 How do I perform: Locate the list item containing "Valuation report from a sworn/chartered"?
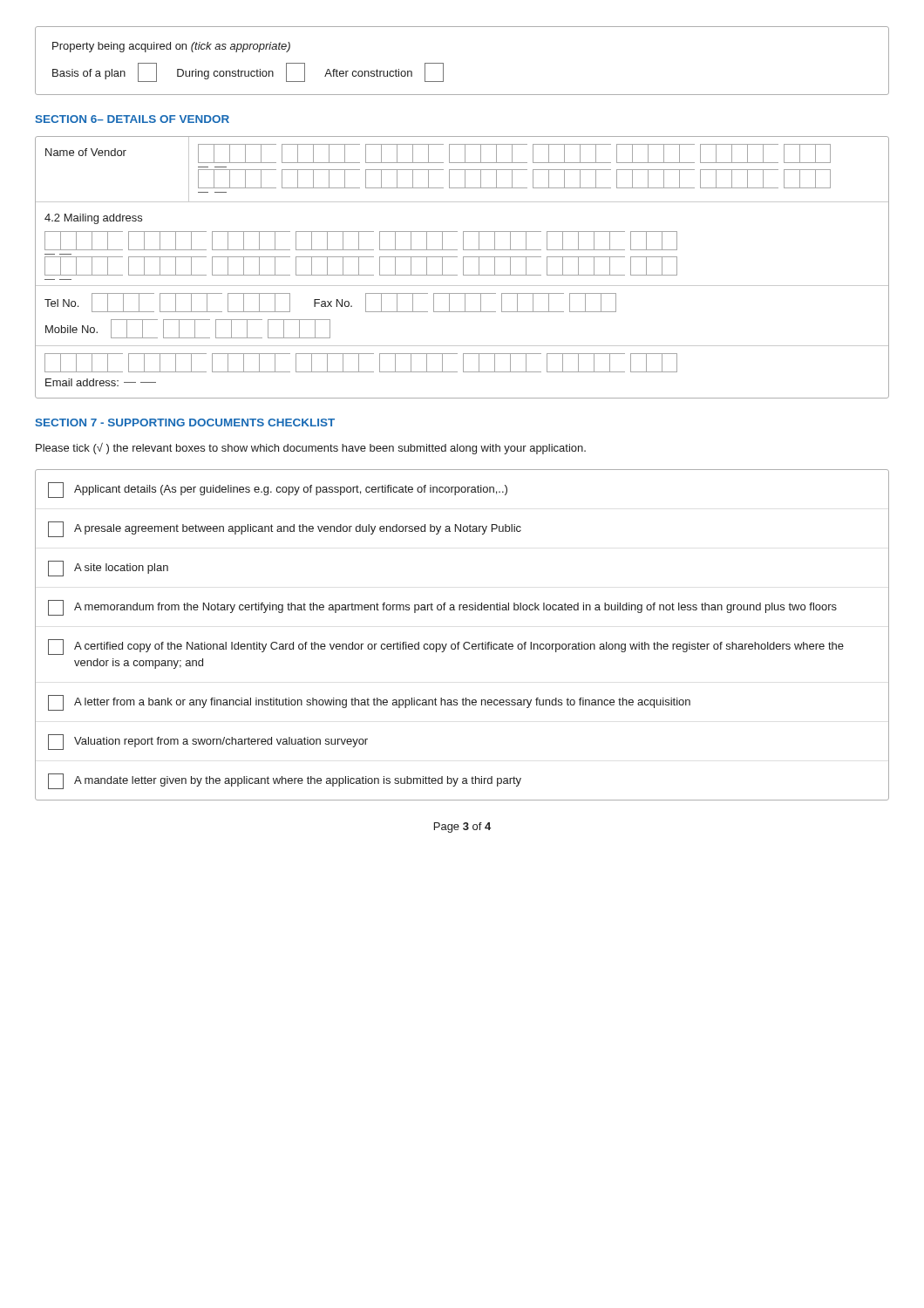pyautogui.click(x=208, y=741)
